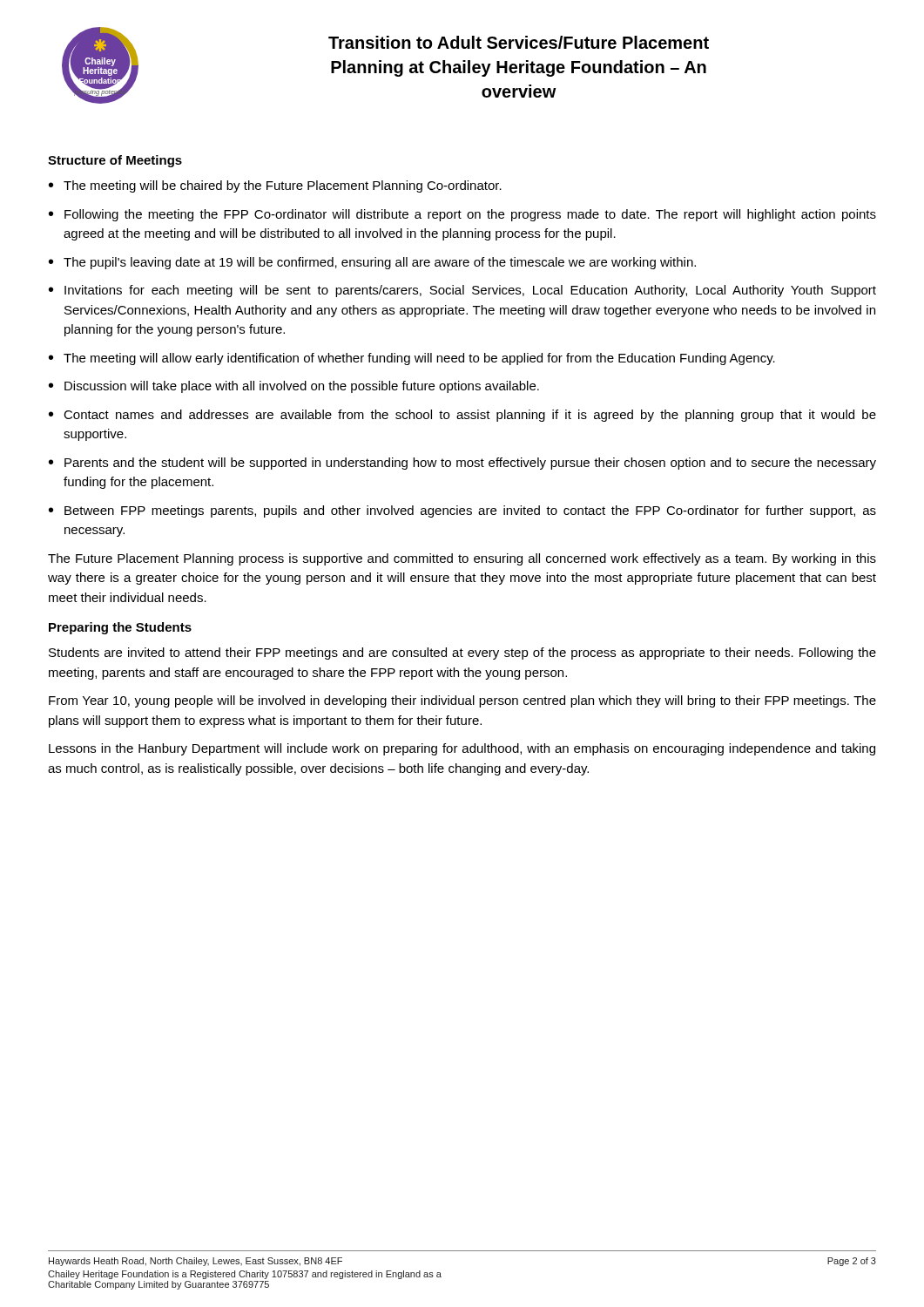The image size is (924, 1307).
Task: Select the title
Action: click(519, 67)
